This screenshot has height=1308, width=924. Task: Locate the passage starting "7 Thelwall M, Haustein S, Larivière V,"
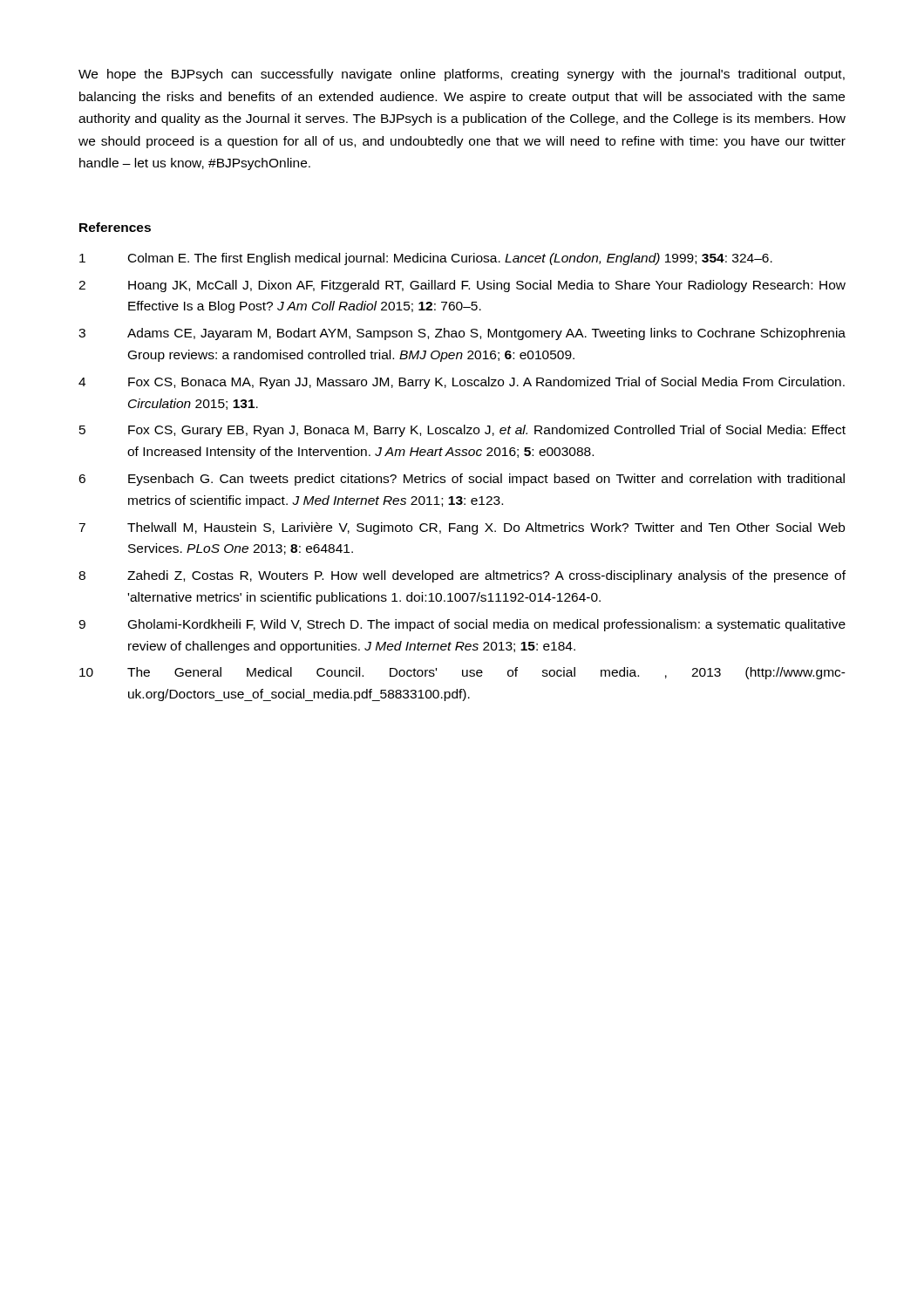pos(462,538)
